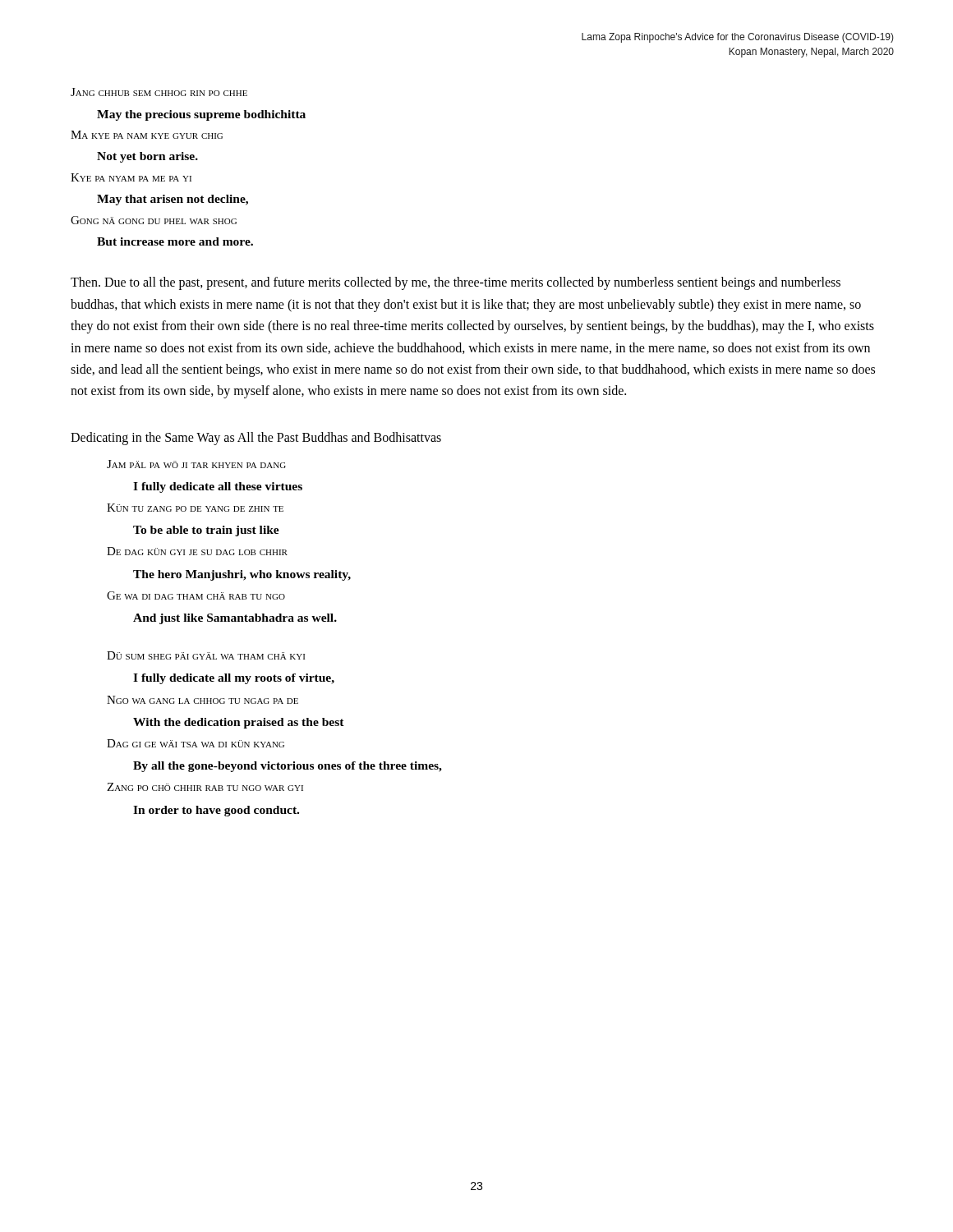
Task: Select the list item that reads "Jang chhub sem chhog rin po chhe"
Action: click(x=159, y=92)
